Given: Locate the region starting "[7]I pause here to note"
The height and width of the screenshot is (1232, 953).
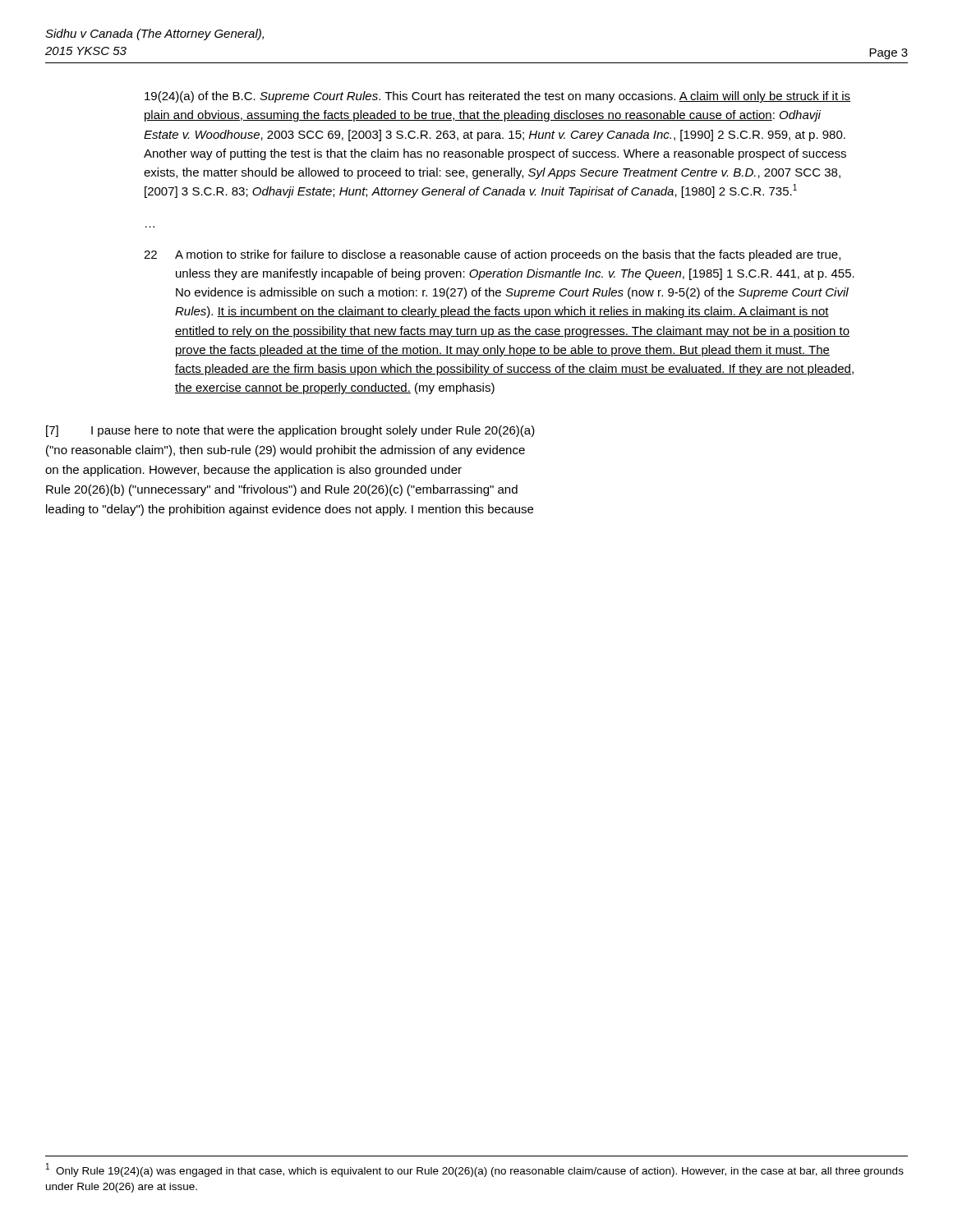Looking at the screenshot, I should [x=475, y=430].
